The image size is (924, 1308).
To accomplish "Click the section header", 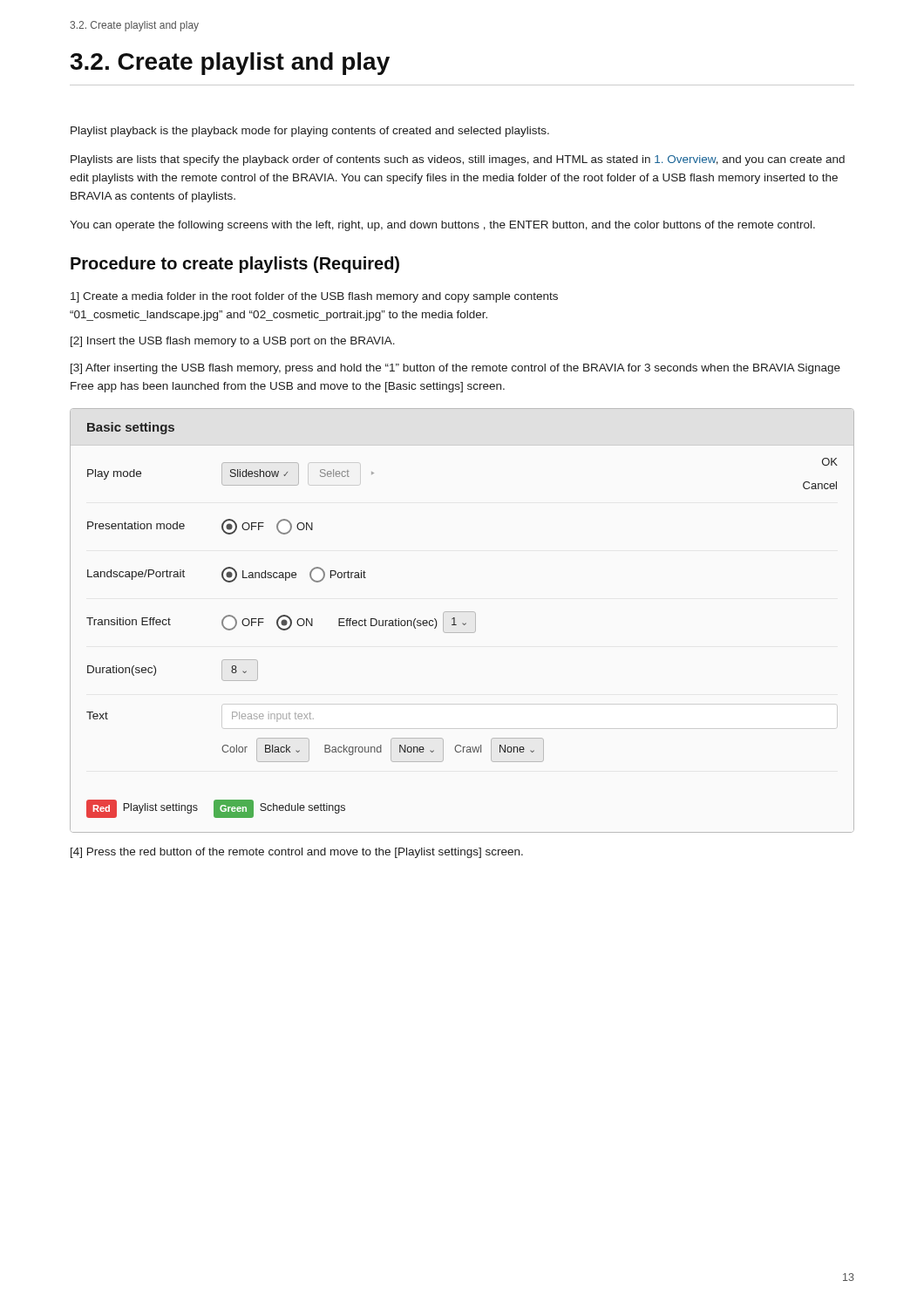I will point(235,263).
